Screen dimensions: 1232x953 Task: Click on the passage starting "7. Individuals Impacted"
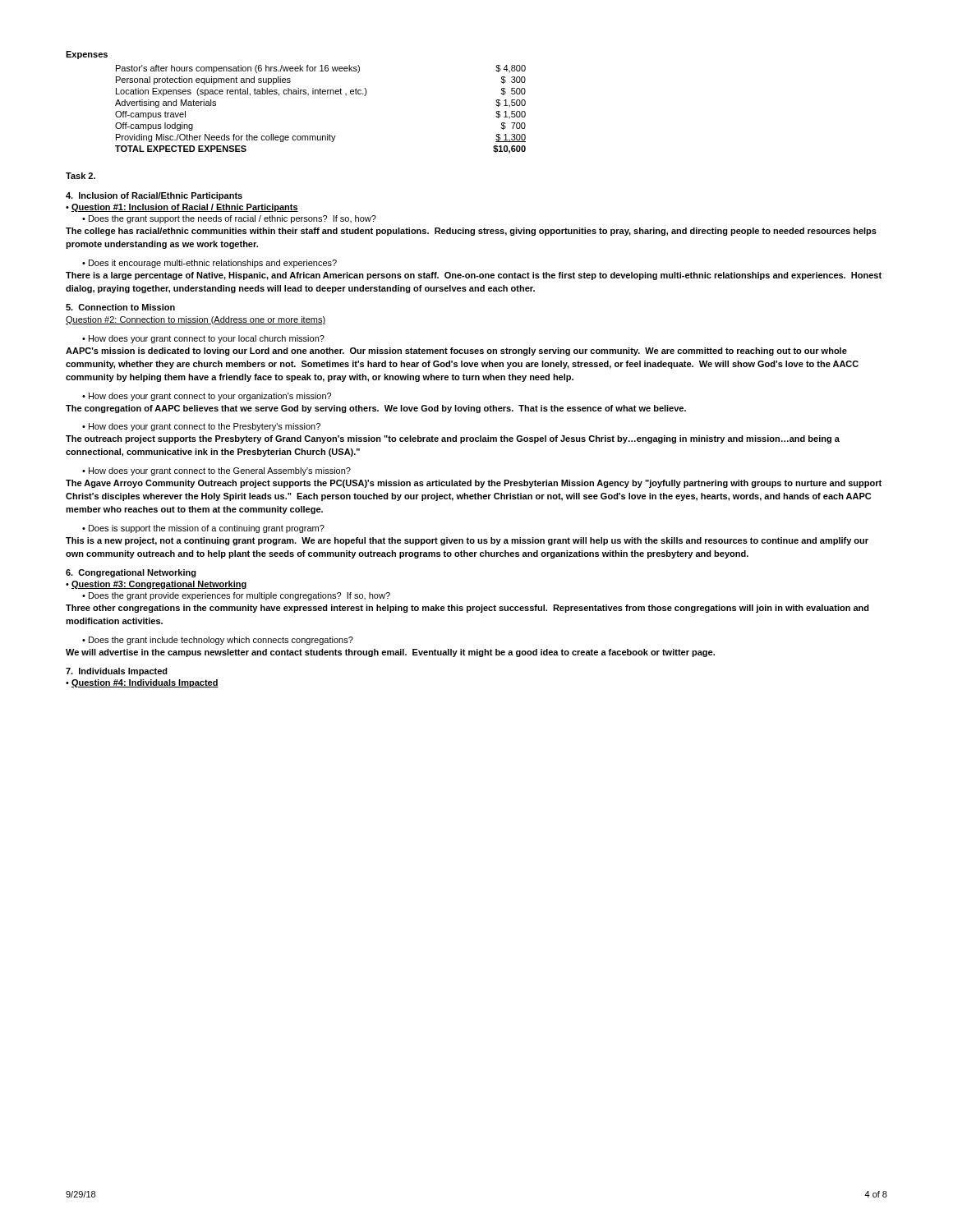tap(117, 671)
